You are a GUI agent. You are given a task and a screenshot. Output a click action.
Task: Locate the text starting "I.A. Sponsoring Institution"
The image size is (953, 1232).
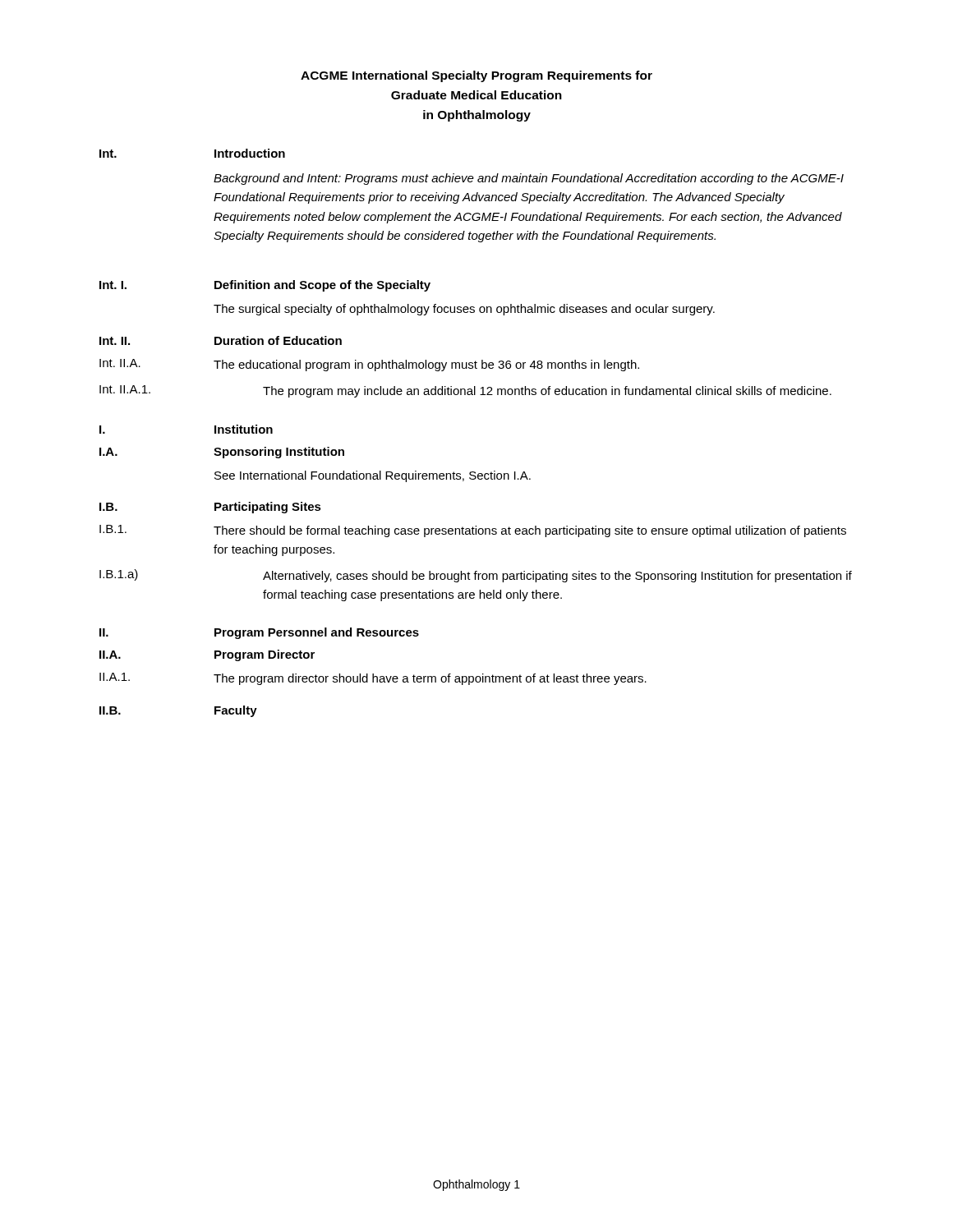coord(222,453)
